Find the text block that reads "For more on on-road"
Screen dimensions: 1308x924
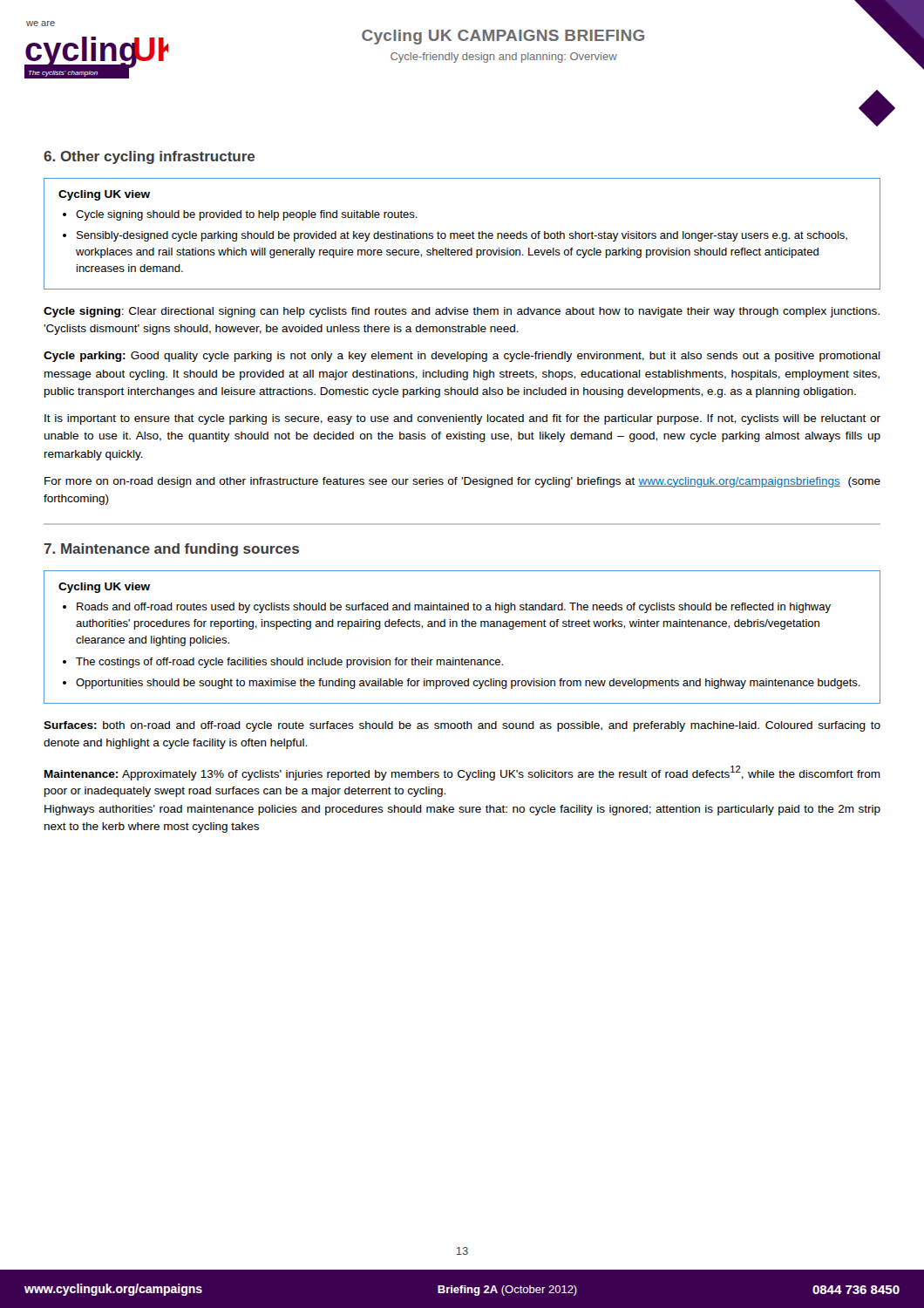tap(462, 490)
